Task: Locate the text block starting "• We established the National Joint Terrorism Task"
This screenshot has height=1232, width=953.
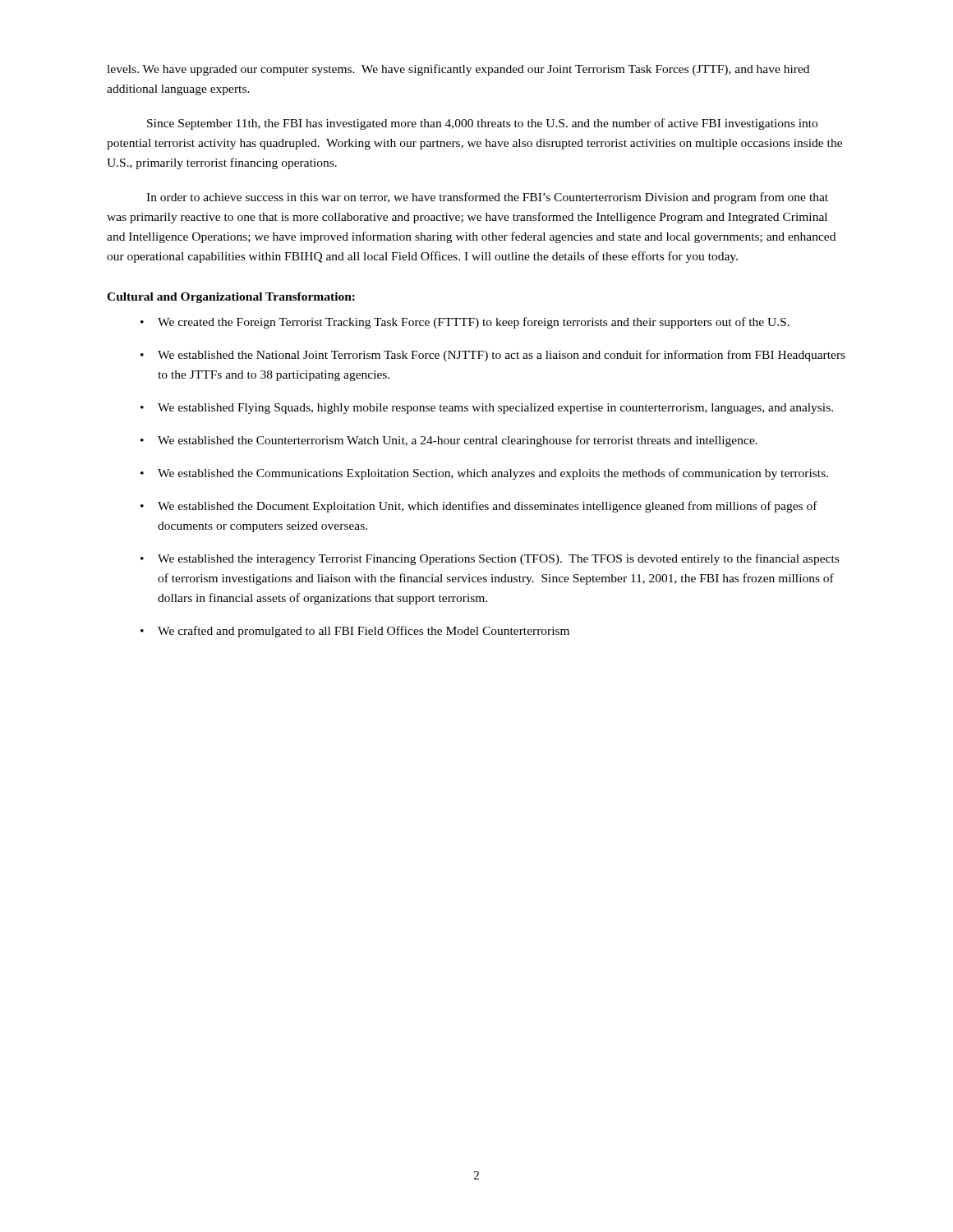Action: point(493,365)
